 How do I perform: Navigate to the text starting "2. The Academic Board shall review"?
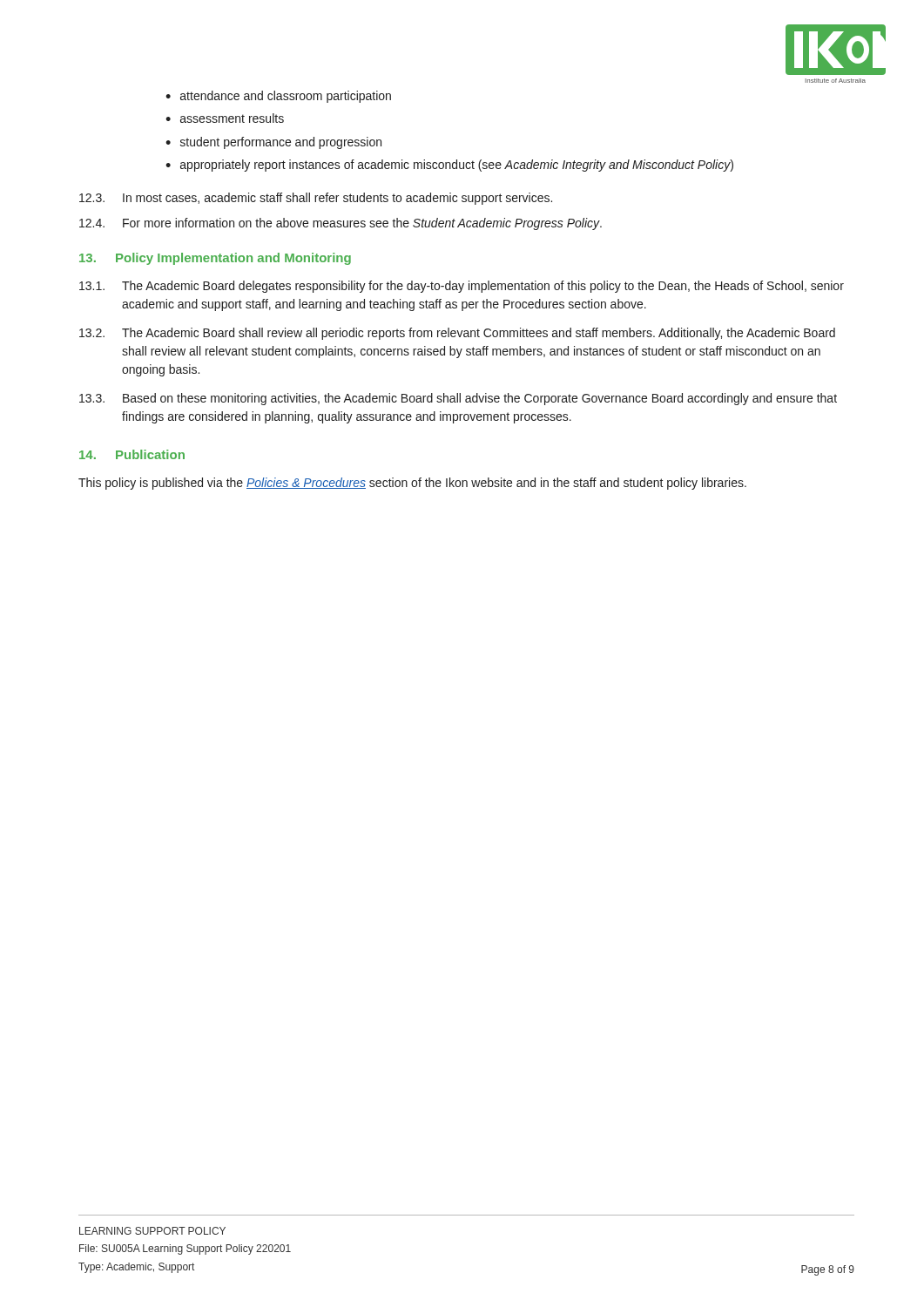(466, 351)
